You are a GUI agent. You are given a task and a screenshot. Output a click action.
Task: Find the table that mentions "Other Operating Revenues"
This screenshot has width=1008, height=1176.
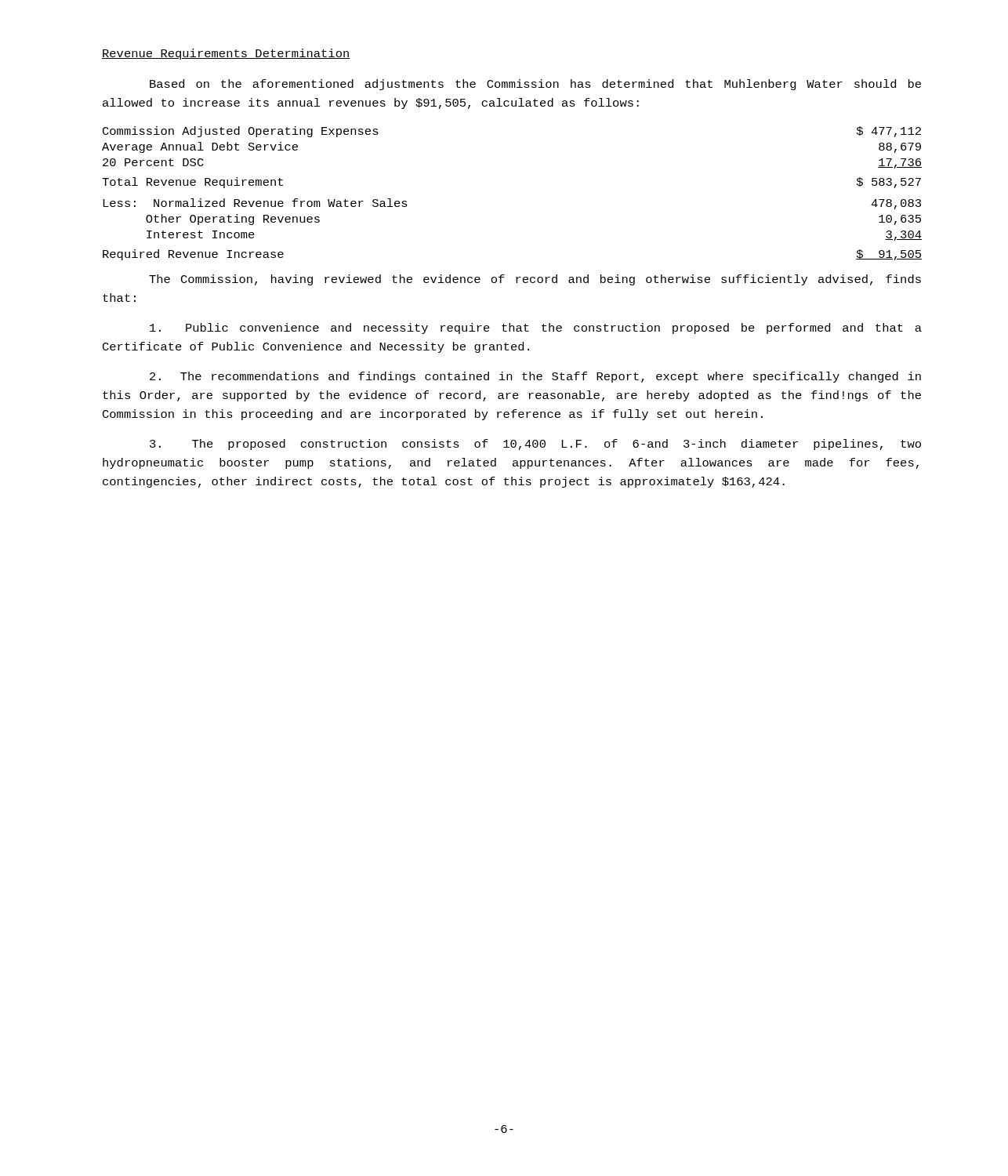point(512,193)
